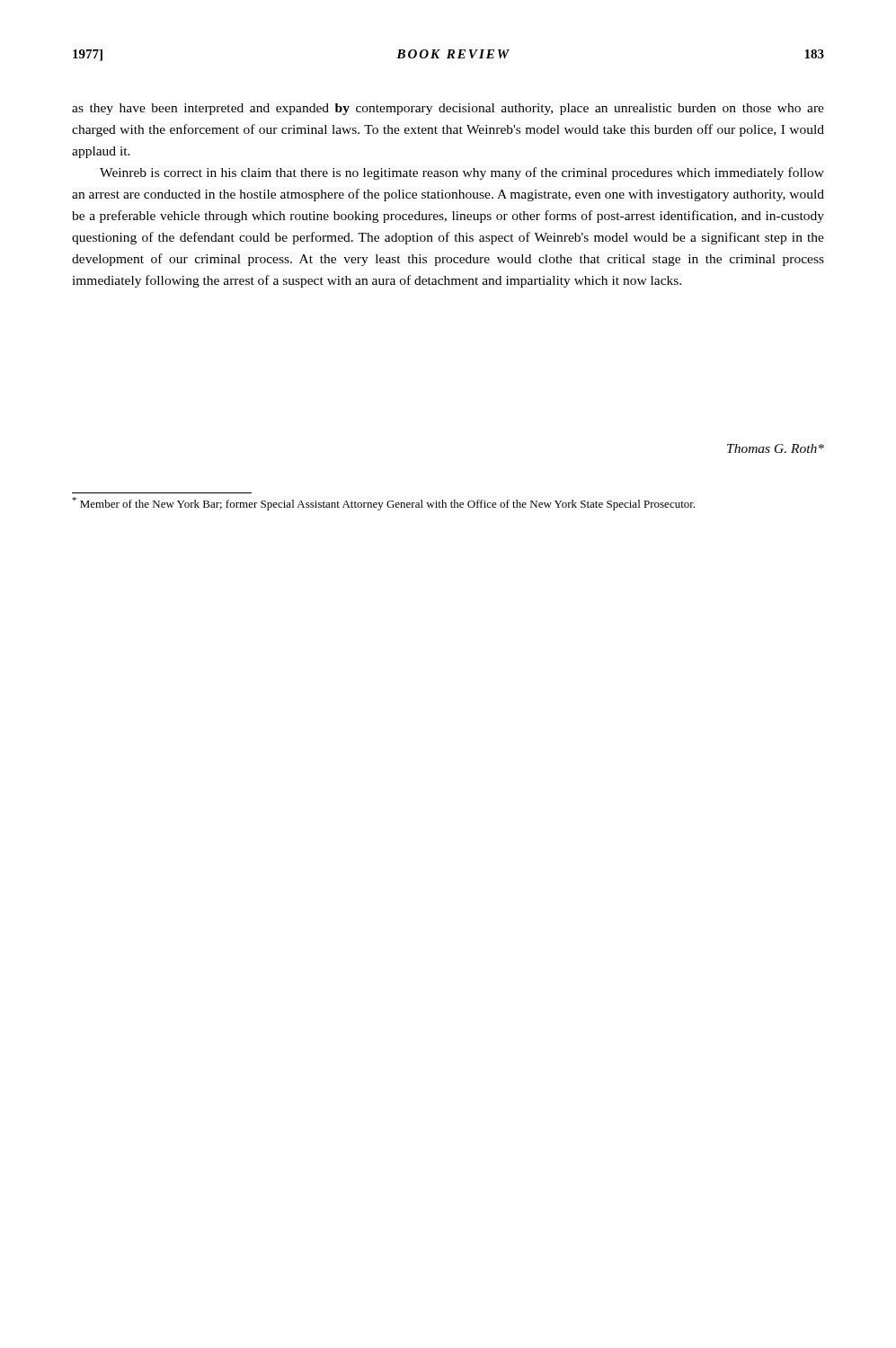
Task: Locate the passage starting "as they have been interpreted"
Action: pyautogui.click(x=448, y=194)
